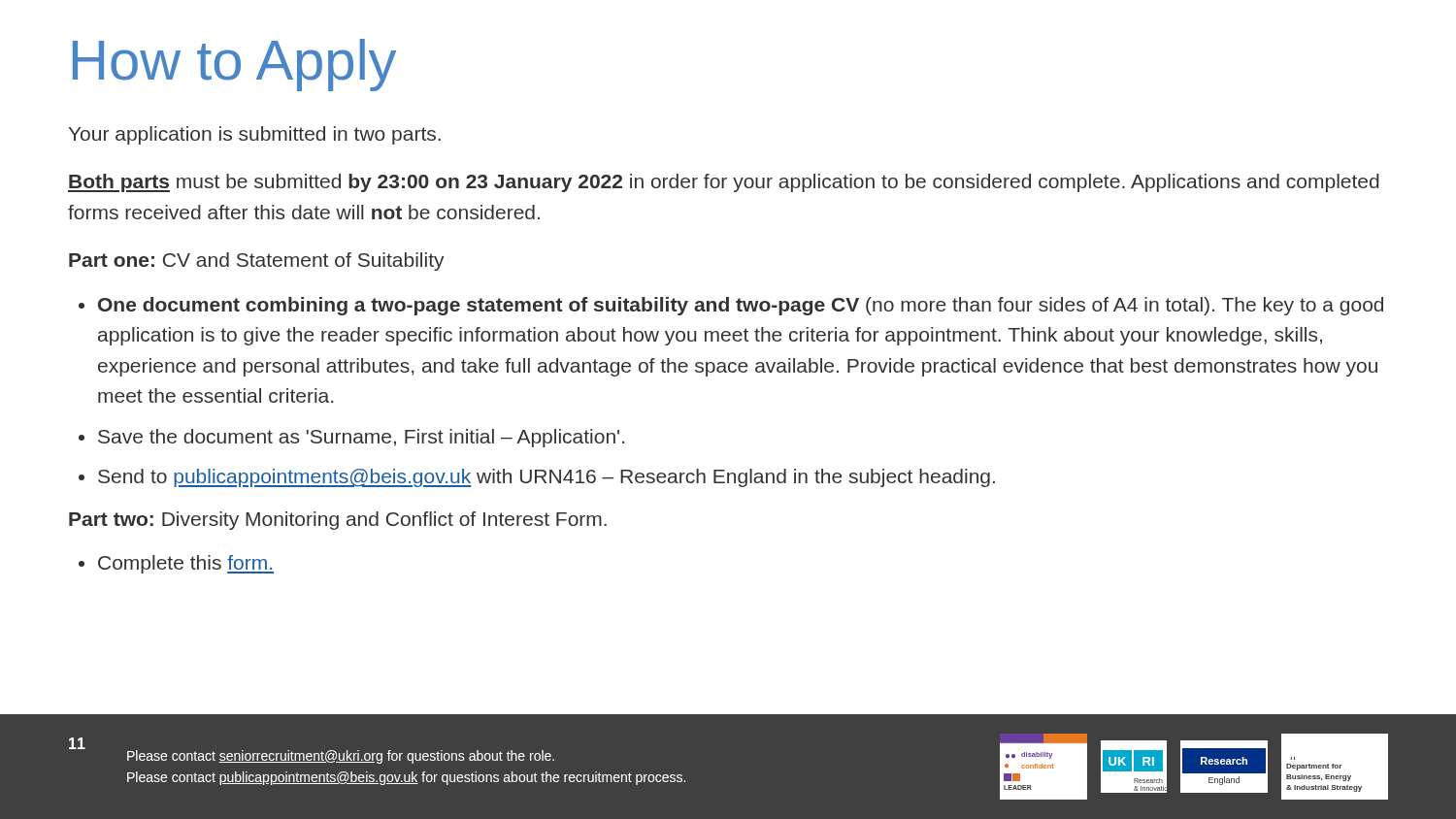Point to the block beginning "Your application is"
The height and width of the screenshot is (819, 1456).
click(x=255, y=133)
